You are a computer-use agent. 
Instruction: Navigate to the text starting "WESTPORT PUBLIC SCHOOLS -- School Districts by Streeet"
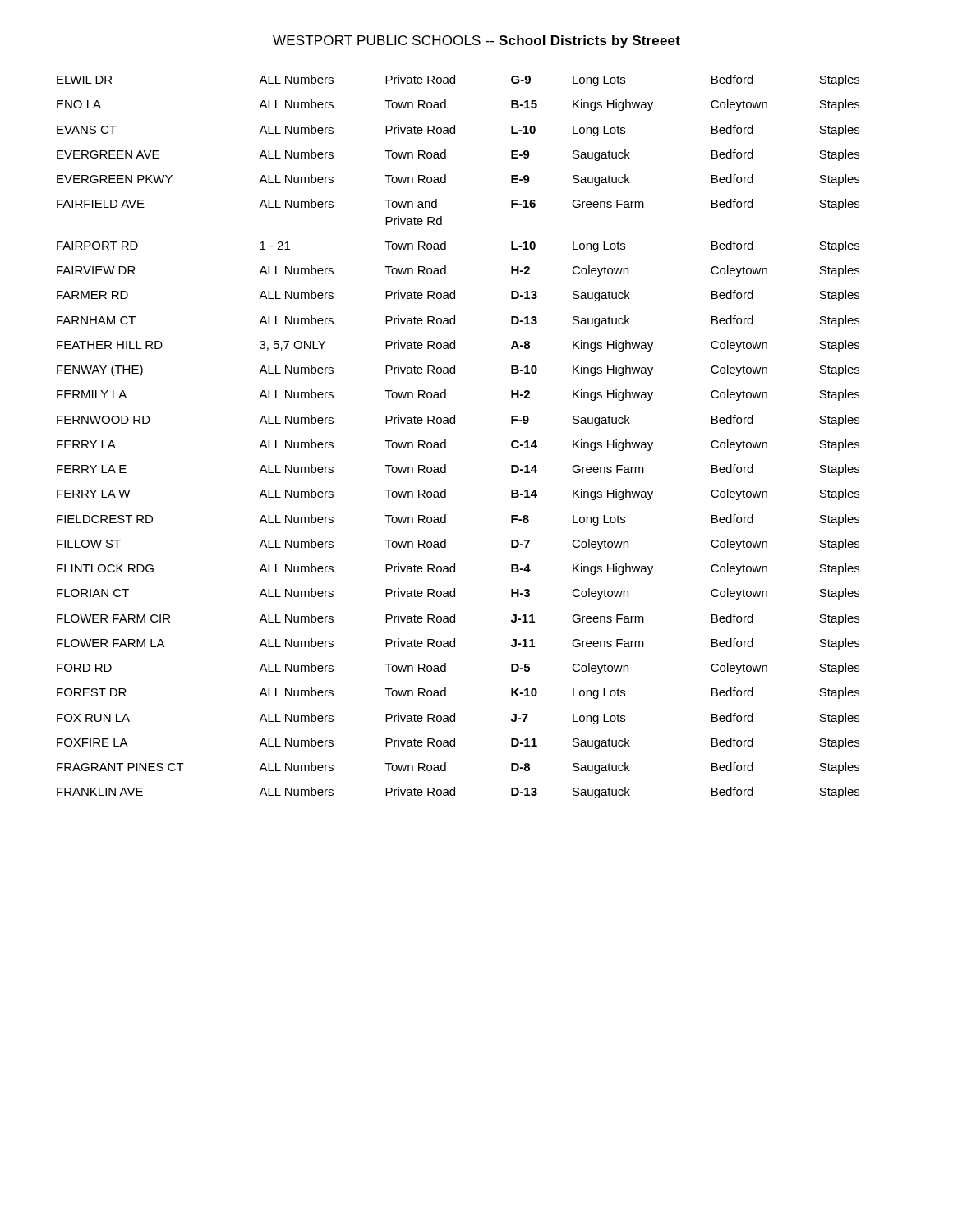click(476, 41)
